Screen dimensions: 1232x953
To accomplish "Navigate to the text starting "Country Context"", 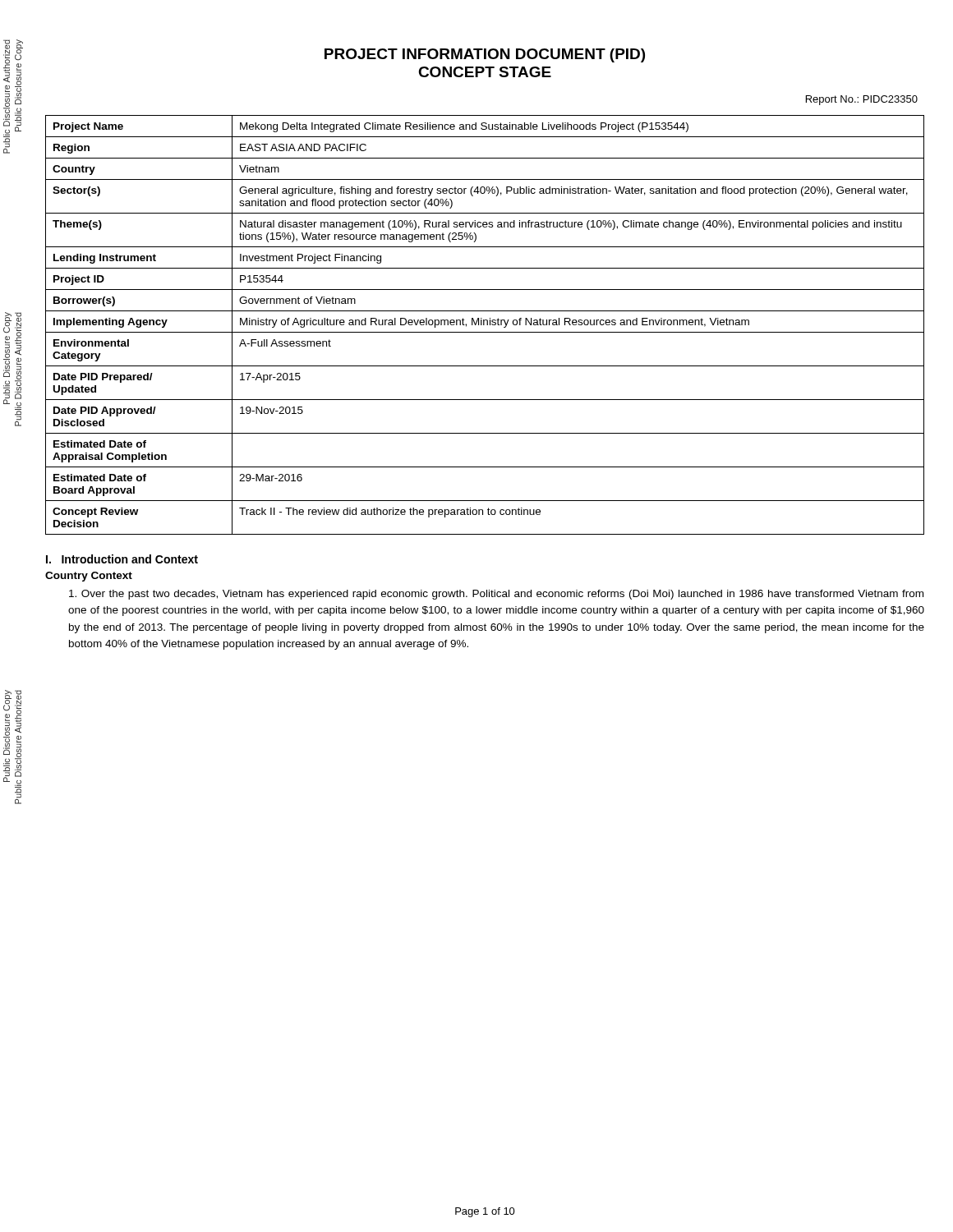I will (89, 575).
